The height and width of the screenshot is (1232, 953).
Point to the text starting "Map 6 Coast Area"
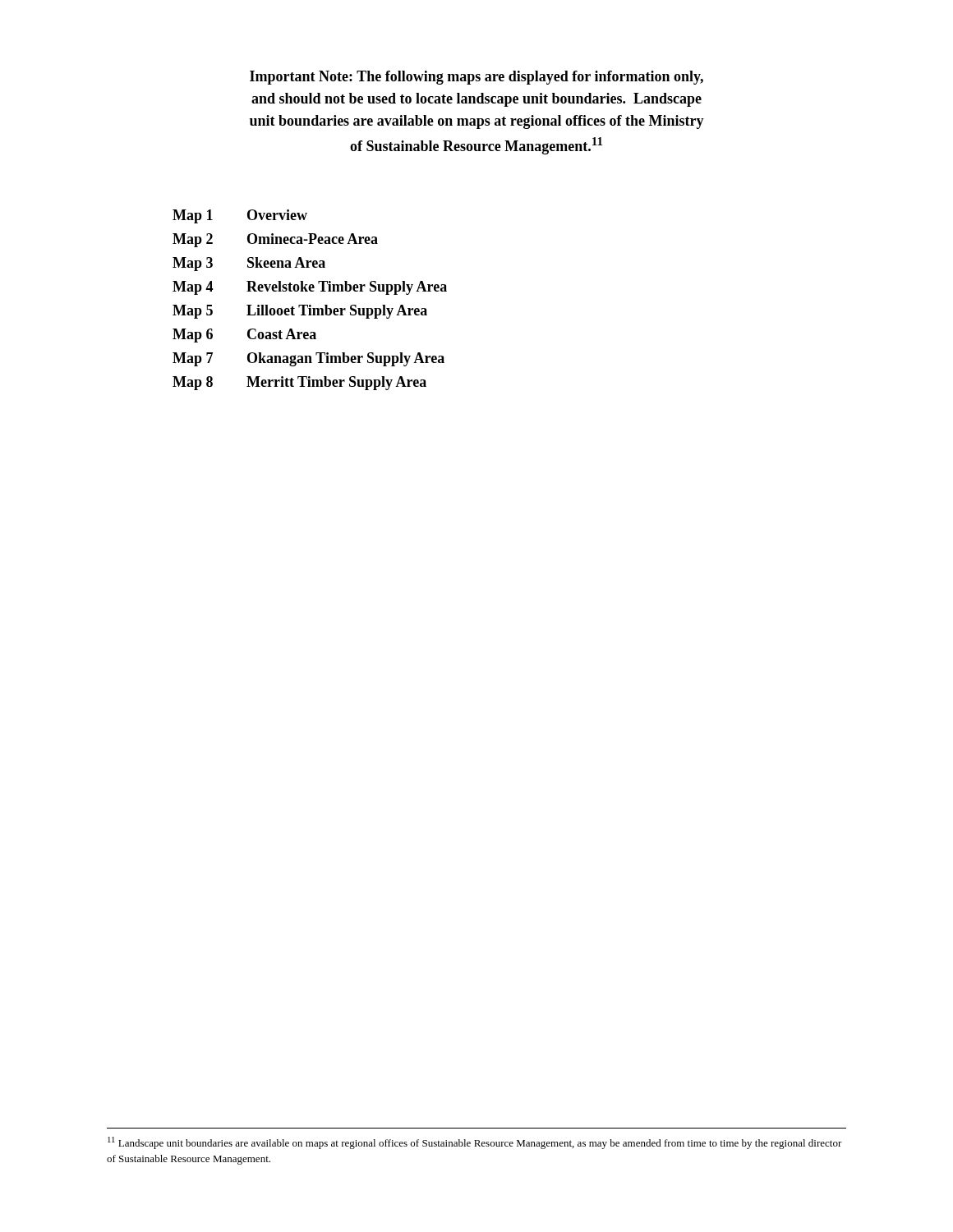coord(244,336)
